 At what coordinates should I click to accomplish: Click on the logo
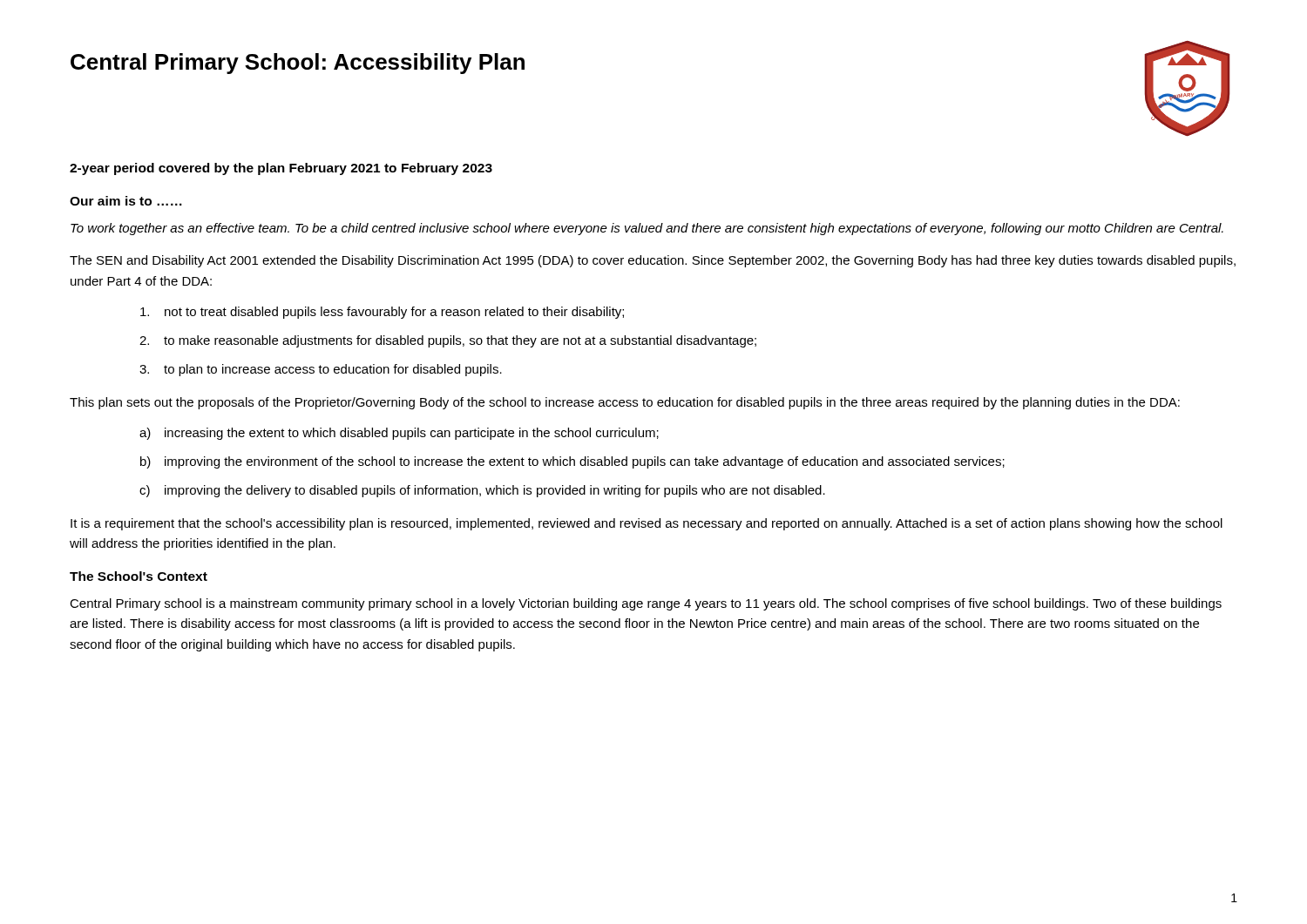point(1187,88)
